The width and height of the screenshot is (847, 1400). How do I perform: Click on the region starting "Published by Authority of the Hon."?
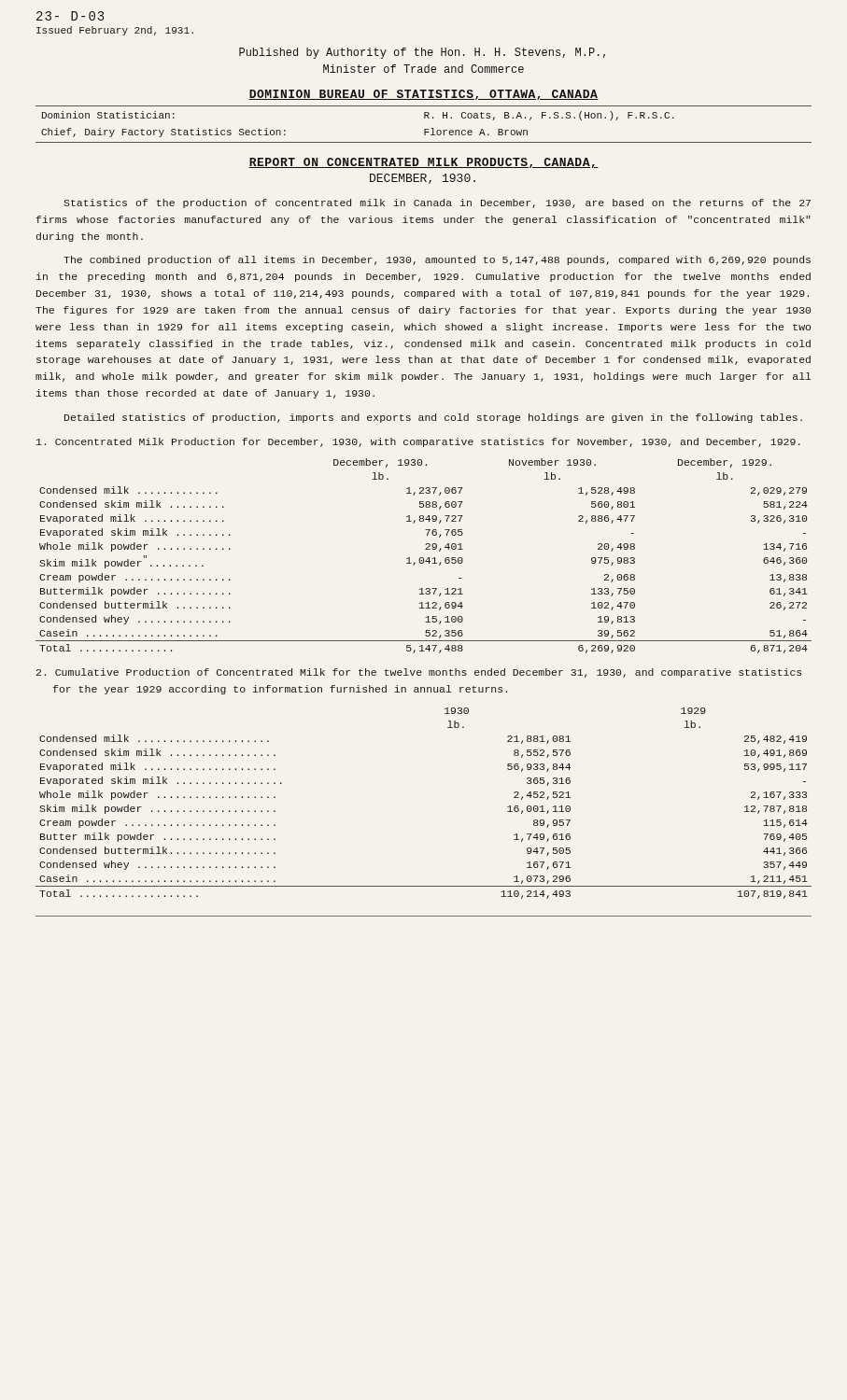[x=423, y=62]
